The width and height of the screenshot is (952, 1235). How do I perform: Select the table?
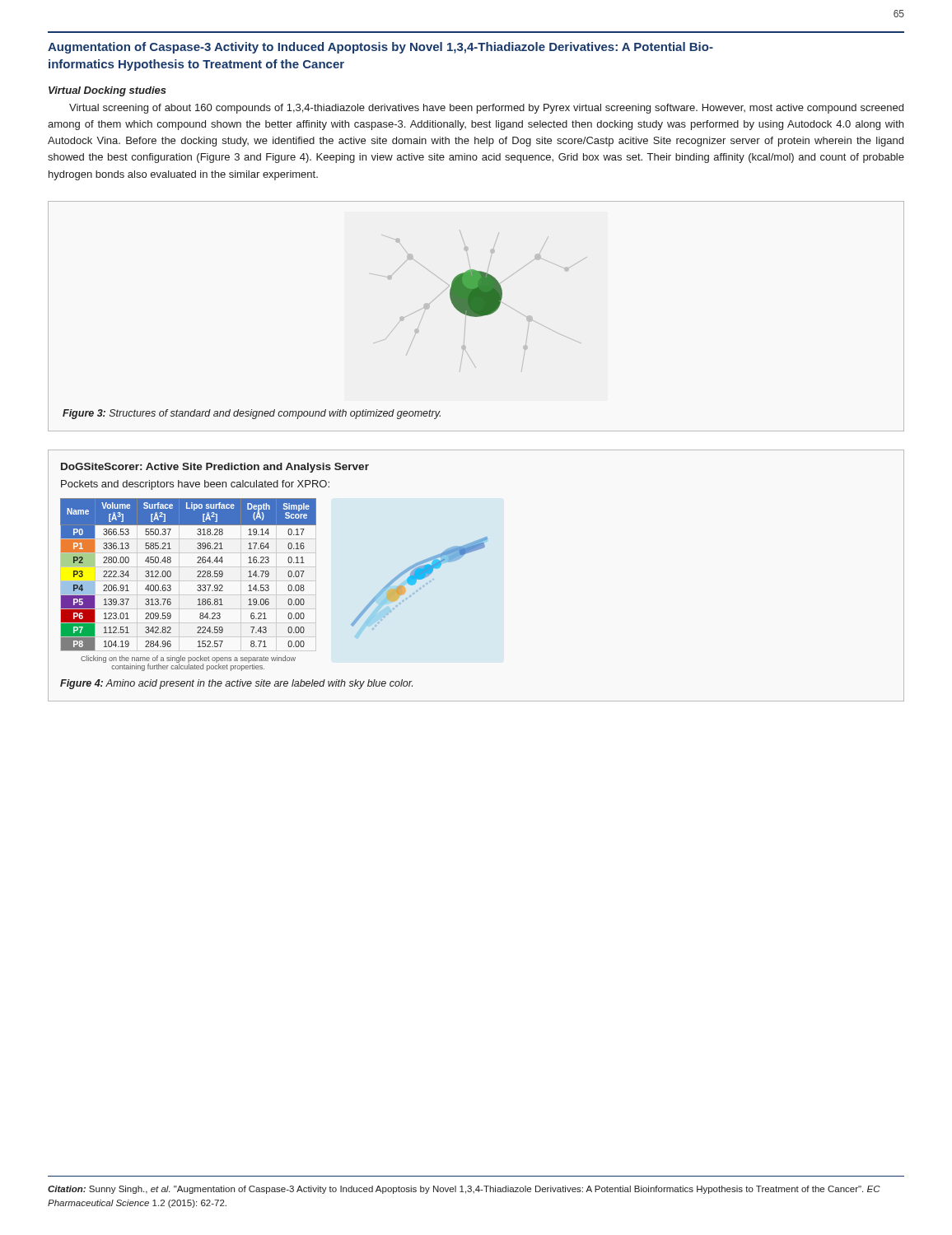pyautogui.click(x=188, y=584)
